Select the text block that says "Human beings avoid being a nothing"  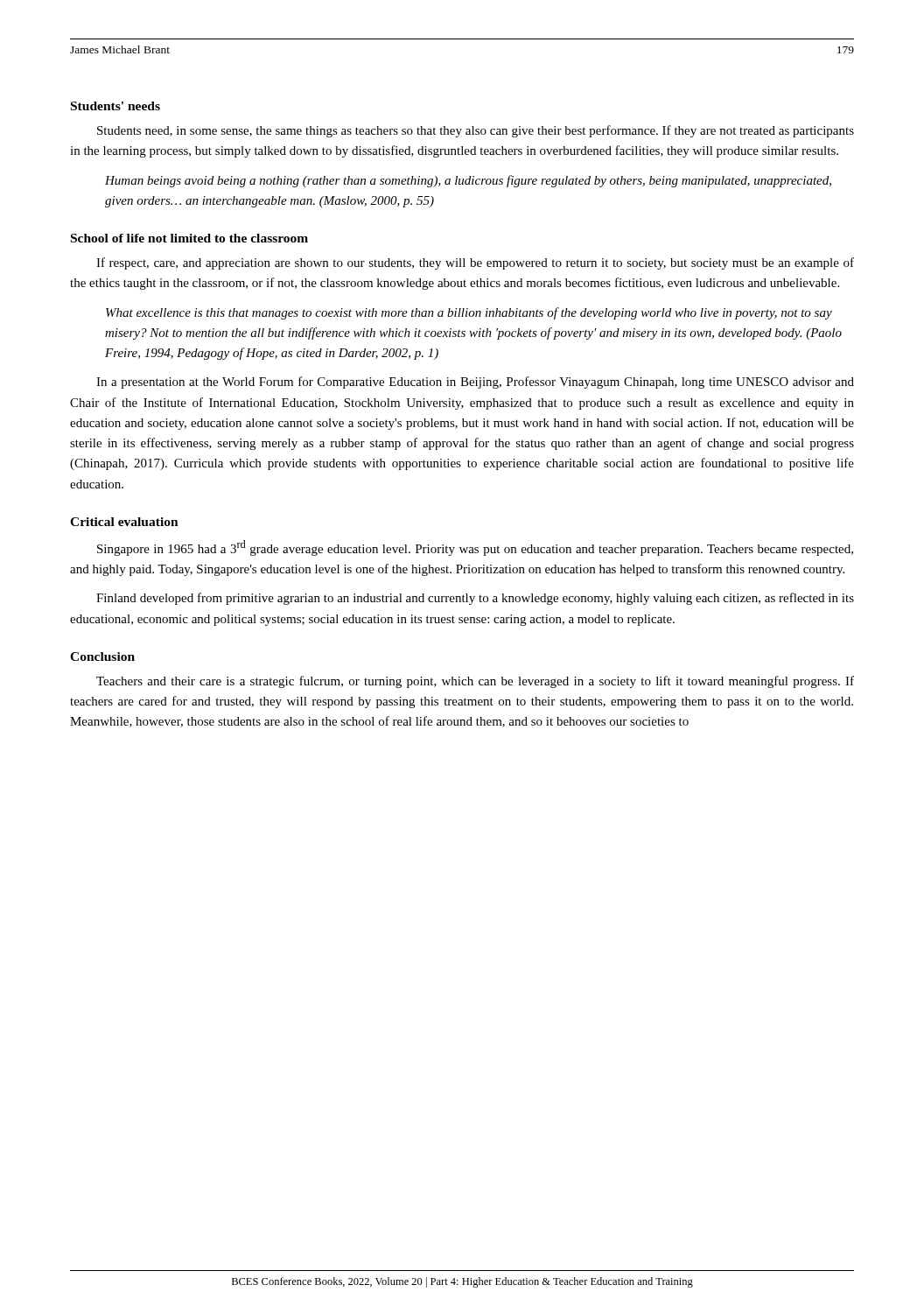(469, 190)
